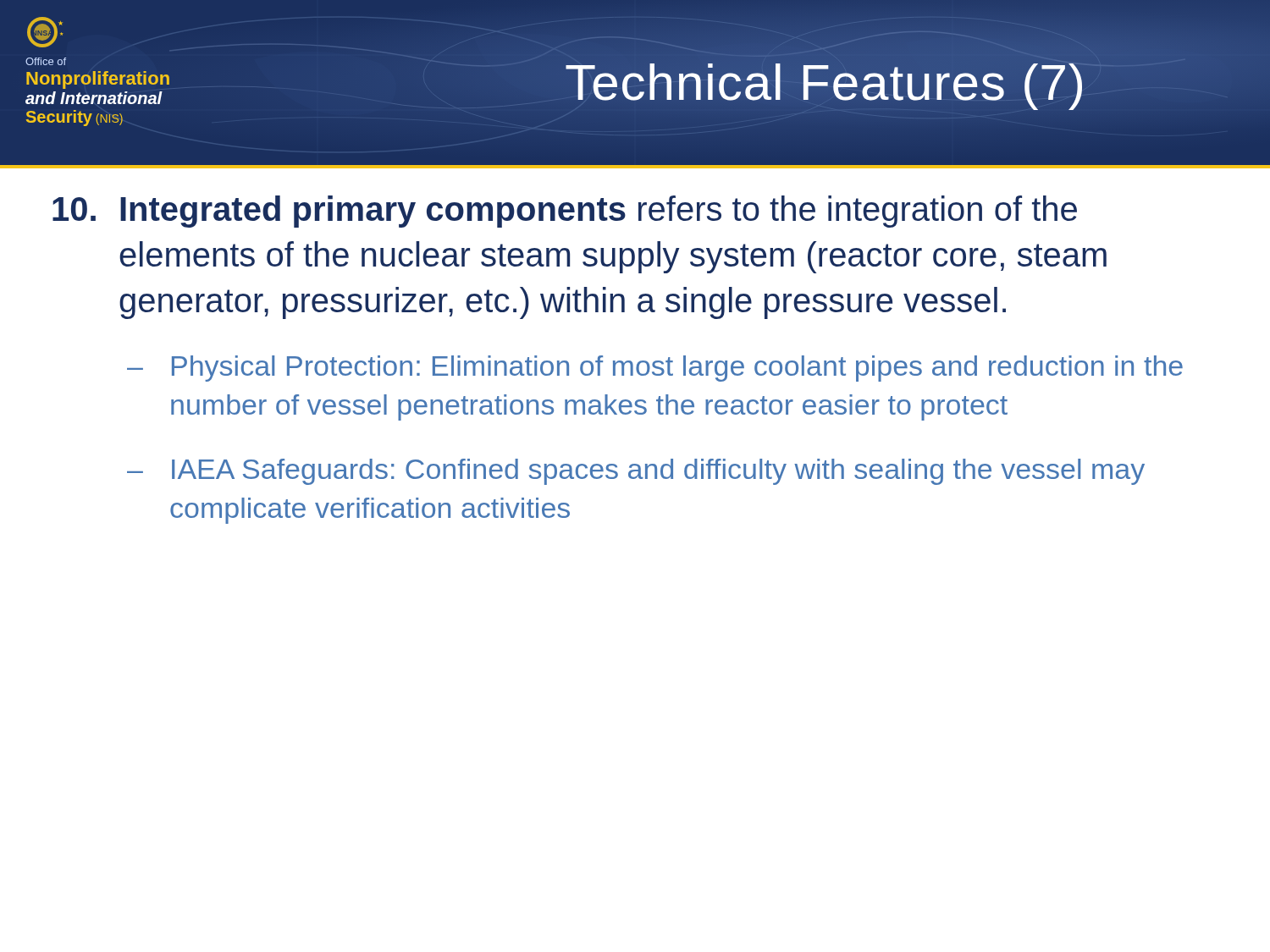Click the passage that begins "– Physical Protection: Elimination of most large"

673,386
